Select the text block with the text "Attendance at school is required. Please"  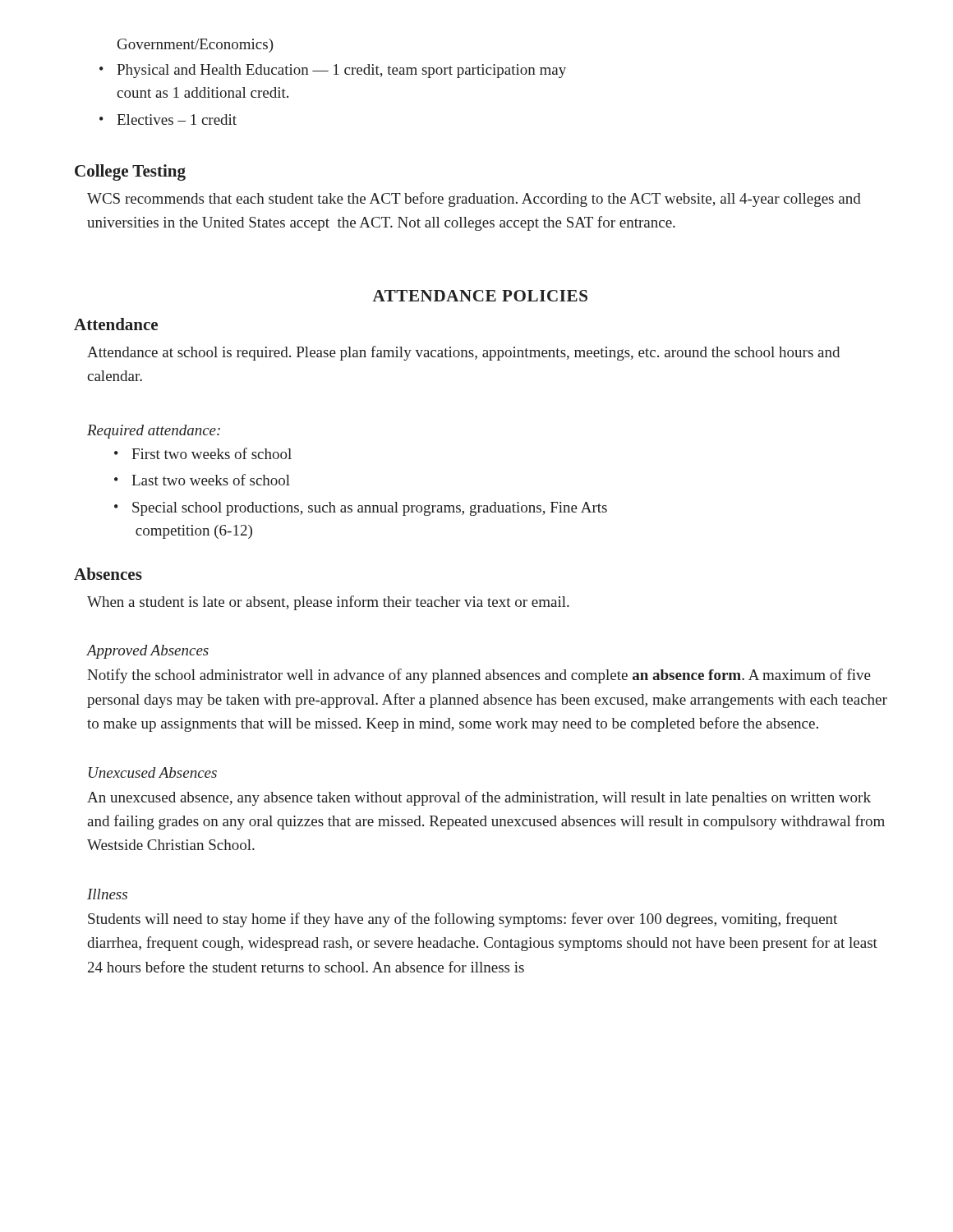click(x=464, y=364)
